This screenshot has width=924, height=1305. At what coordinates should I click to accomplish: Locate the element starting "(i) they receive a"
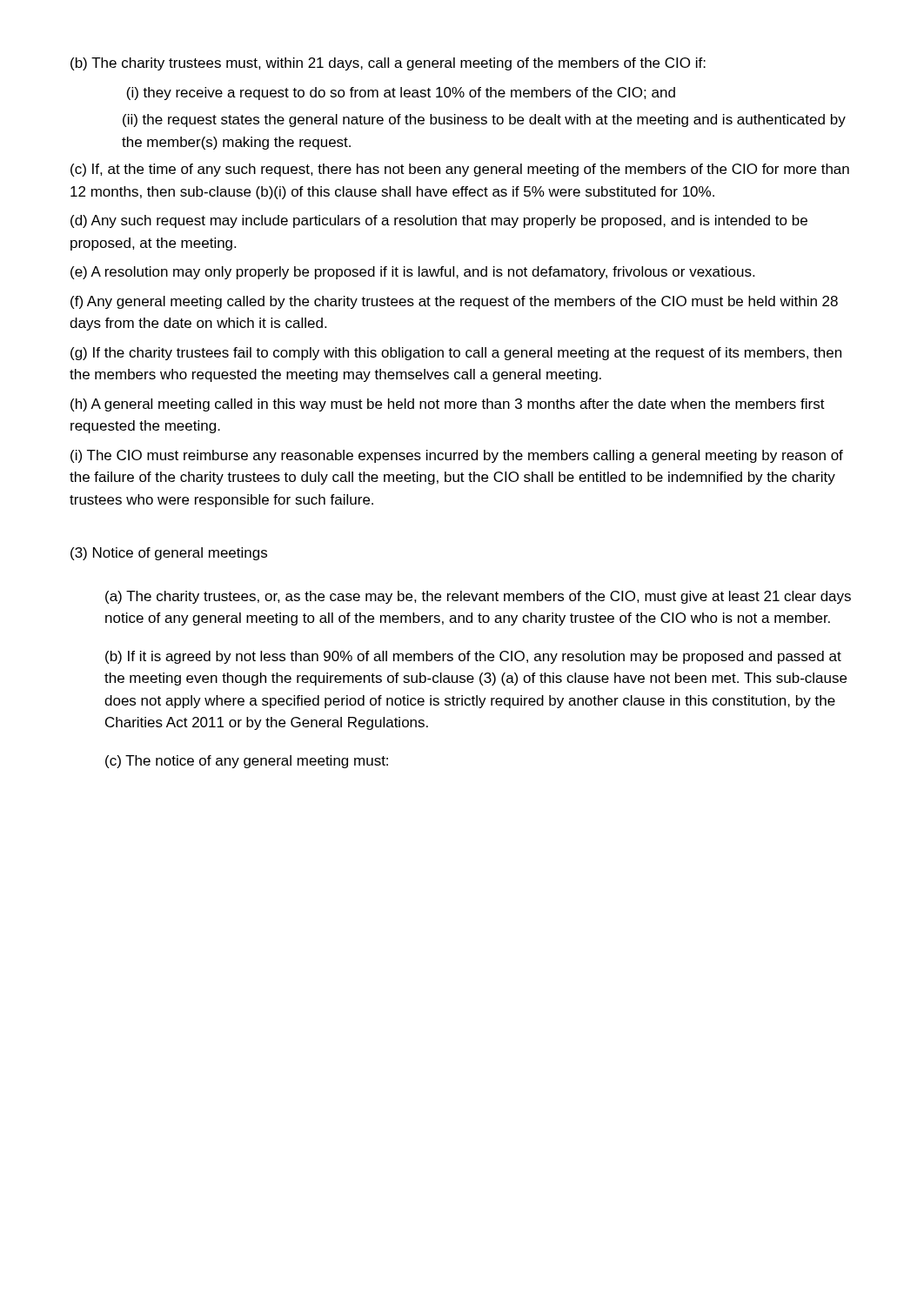point(399,92)
